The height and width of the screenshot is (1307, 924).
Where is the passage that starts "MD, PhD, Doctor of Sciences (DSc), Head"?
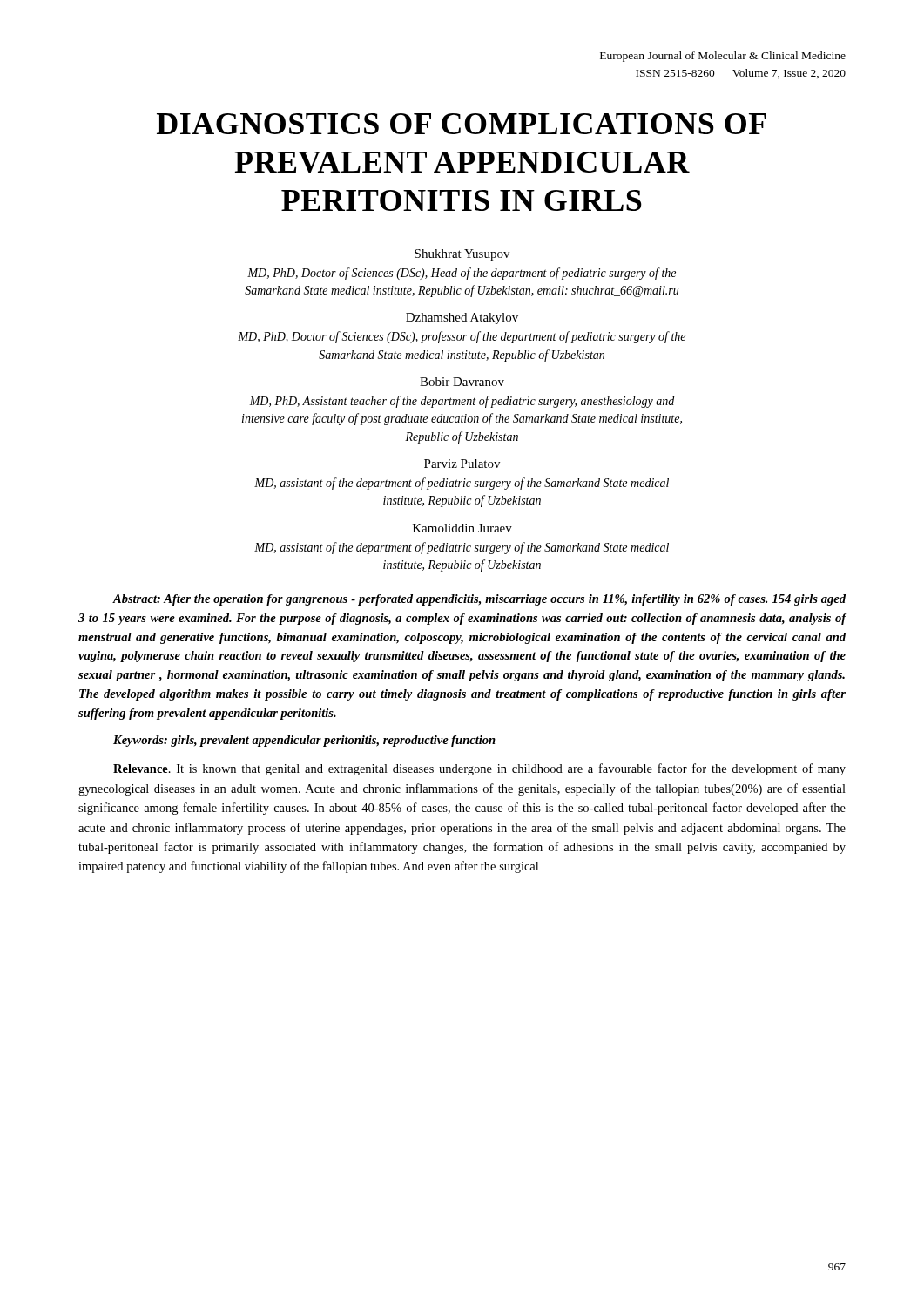pyautogui.click(x=462, y=282)
